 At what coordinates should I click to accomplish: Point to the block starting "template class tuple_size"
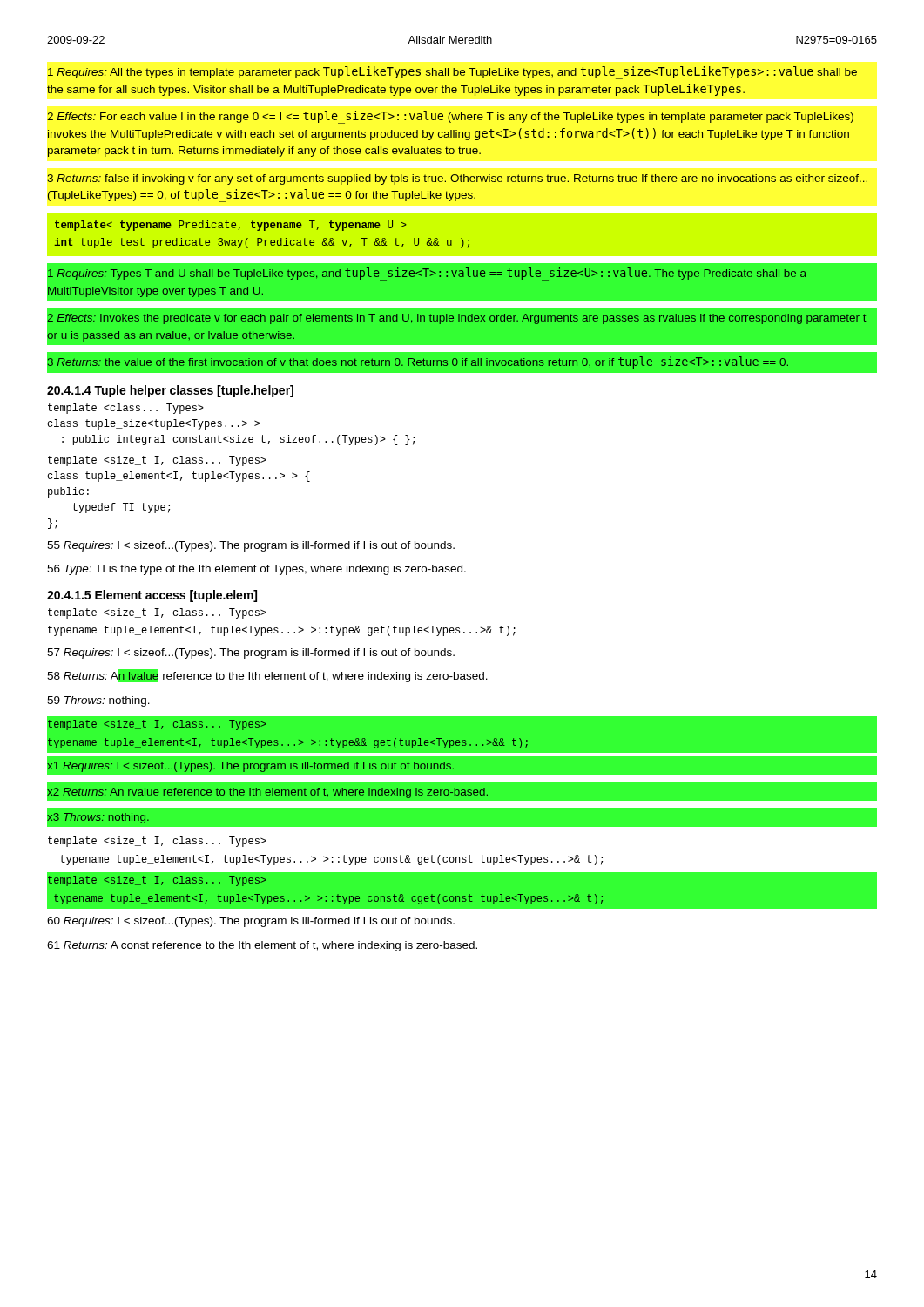(x=232, y=424)
